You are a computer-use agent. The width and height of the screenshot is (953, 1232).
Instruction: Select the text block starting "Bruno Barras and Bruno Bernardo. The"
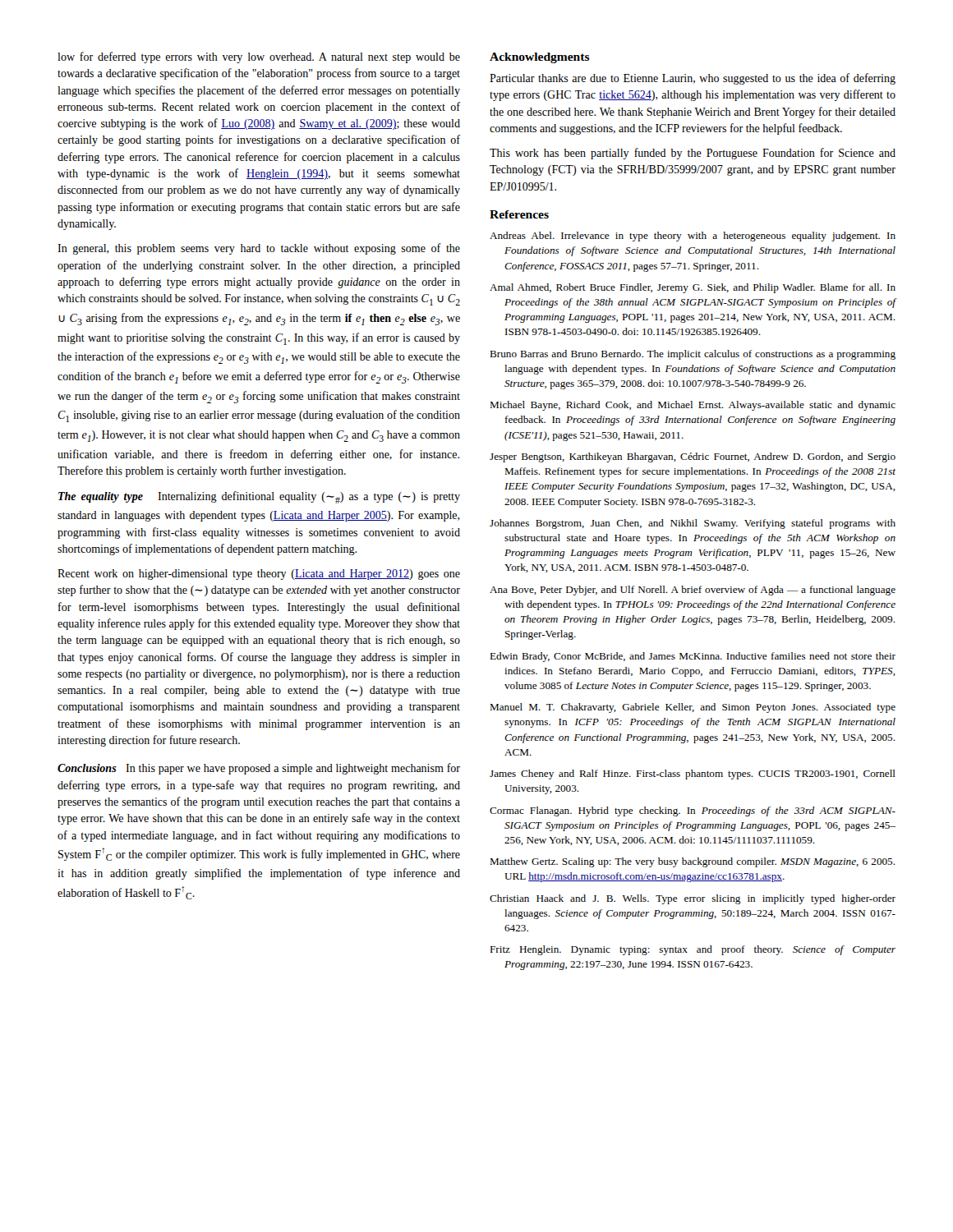click(x=693, y=369)
